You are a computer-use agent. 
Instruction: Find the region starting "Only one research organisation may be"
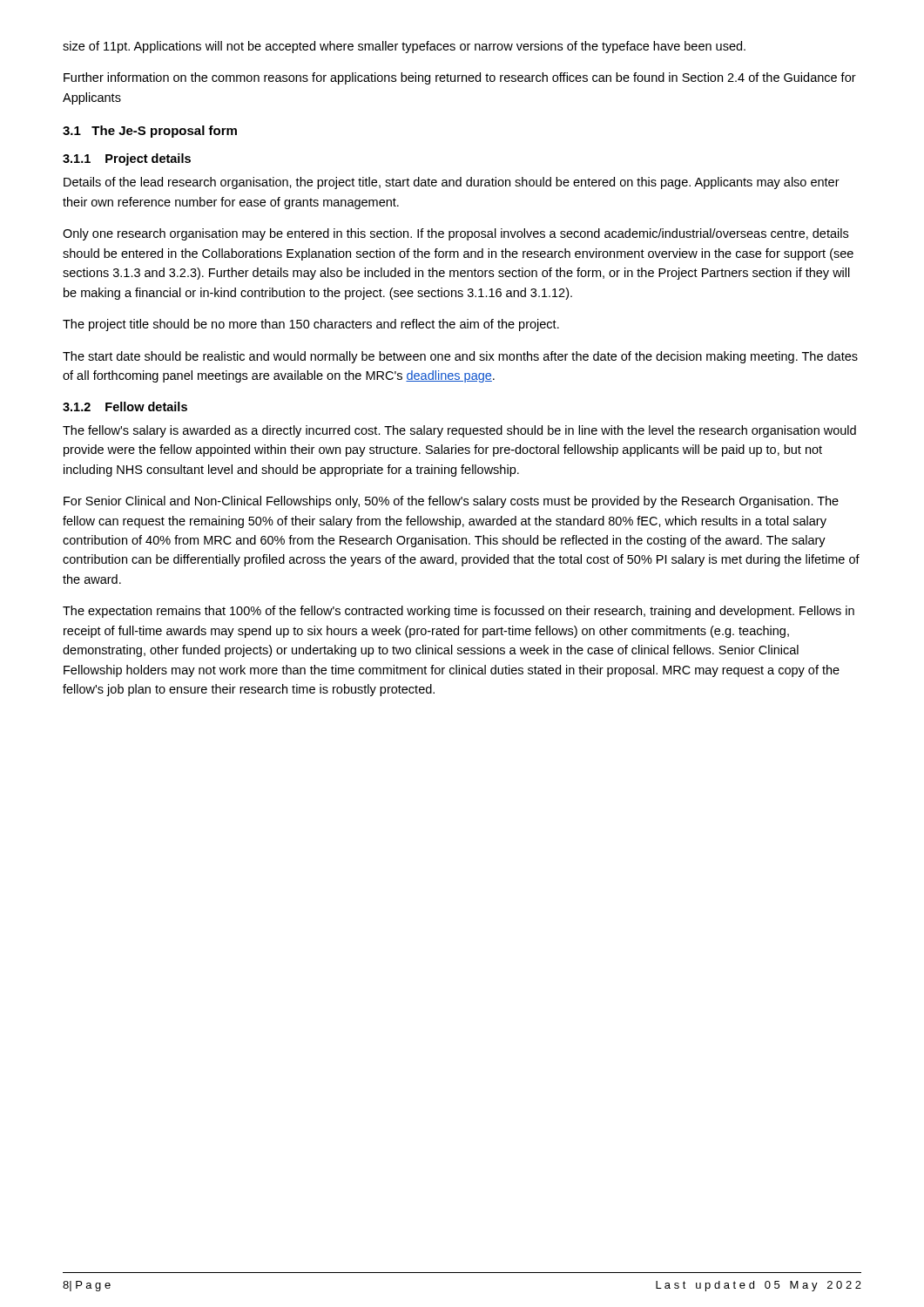(462, 263)
